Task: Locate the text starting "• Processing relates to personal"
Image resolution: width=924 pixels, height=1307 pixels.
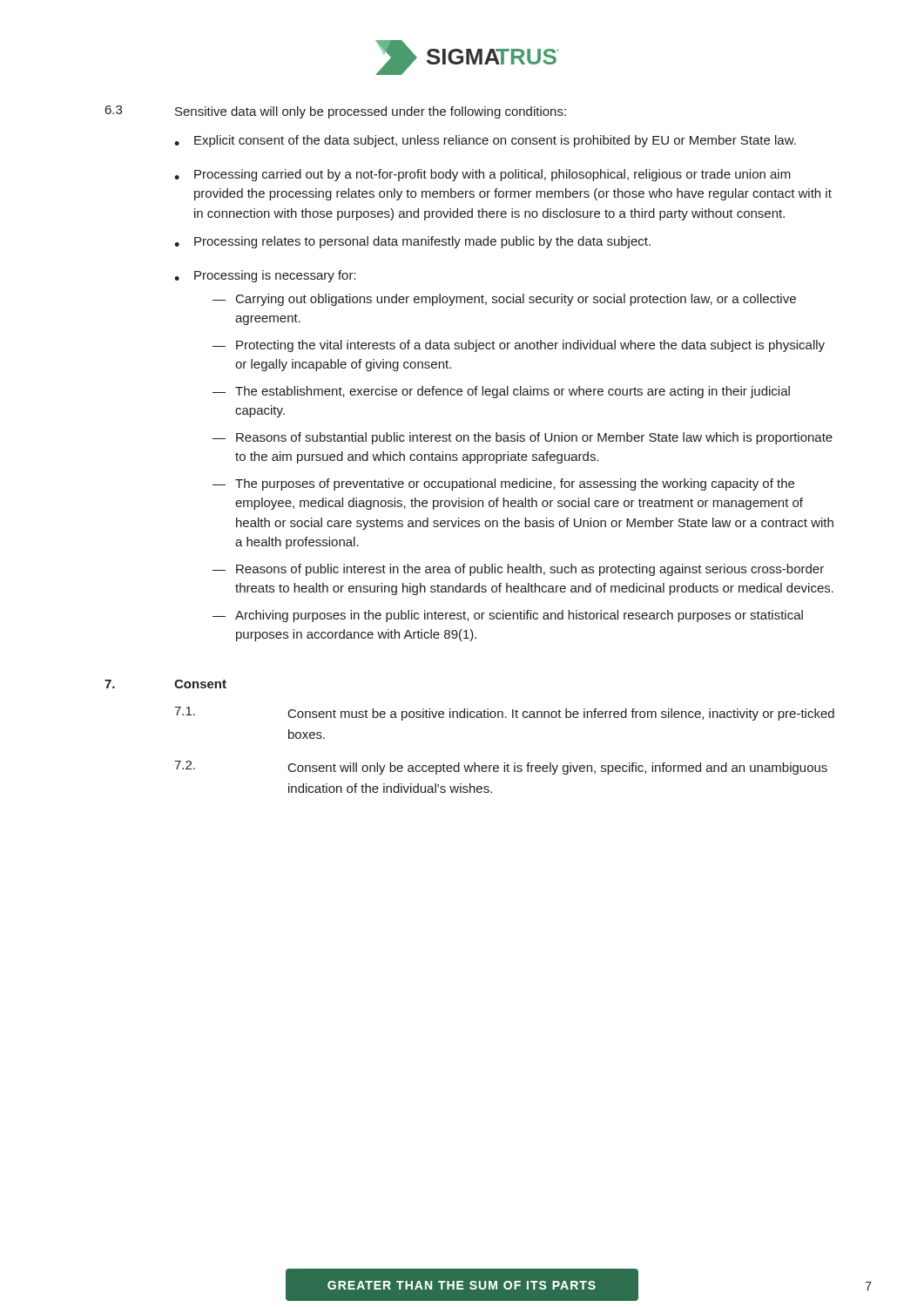Action: coord(506,244)
